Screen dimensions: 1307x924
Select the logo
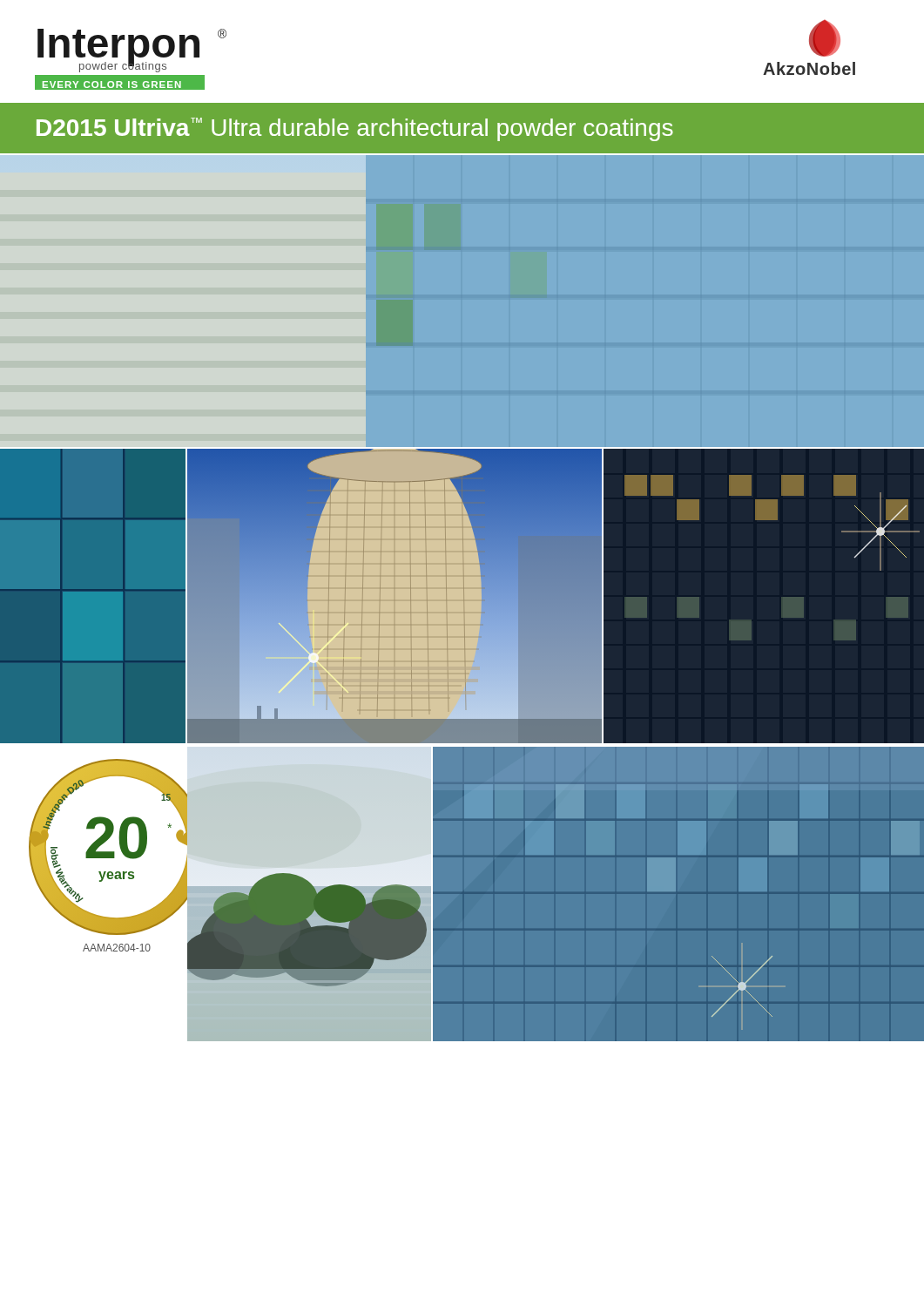(117, 864)
